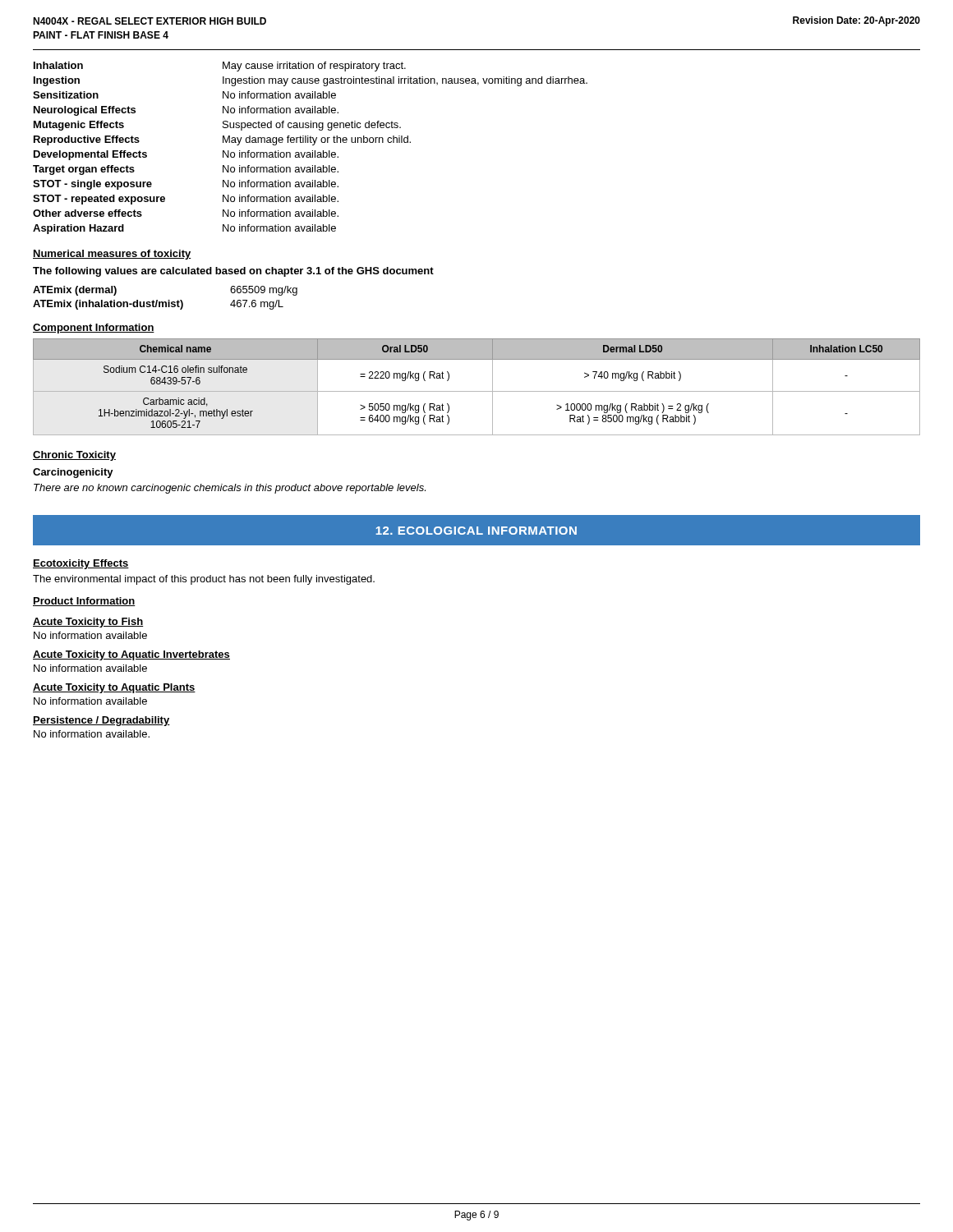Locate the text "Acute Toxicity to Fish"
This screenshot has width=953, height=1232.
(x=88, y=621)
